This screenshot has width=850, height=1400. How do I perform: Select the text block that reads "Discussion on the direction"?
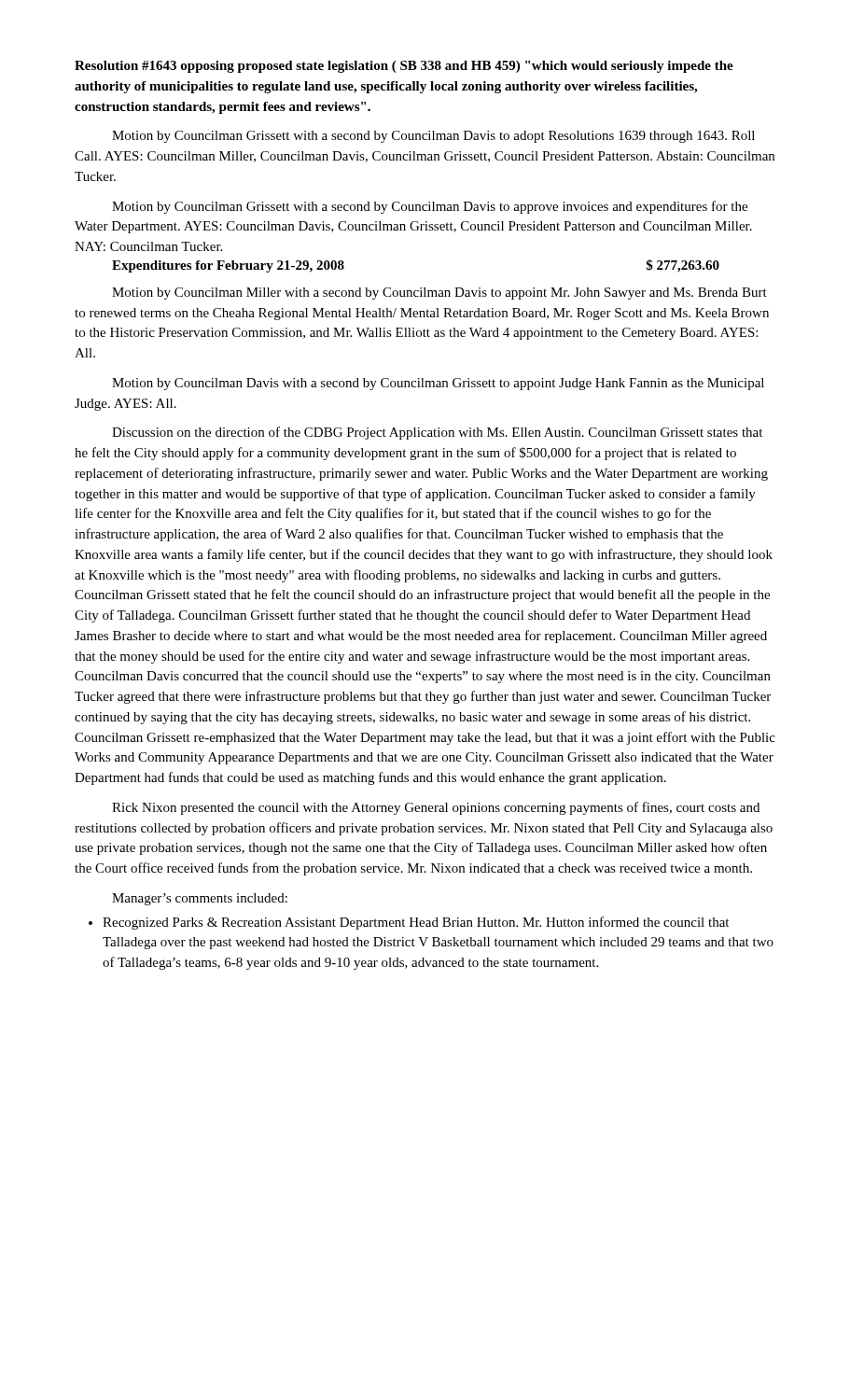(x=425, y=606)
